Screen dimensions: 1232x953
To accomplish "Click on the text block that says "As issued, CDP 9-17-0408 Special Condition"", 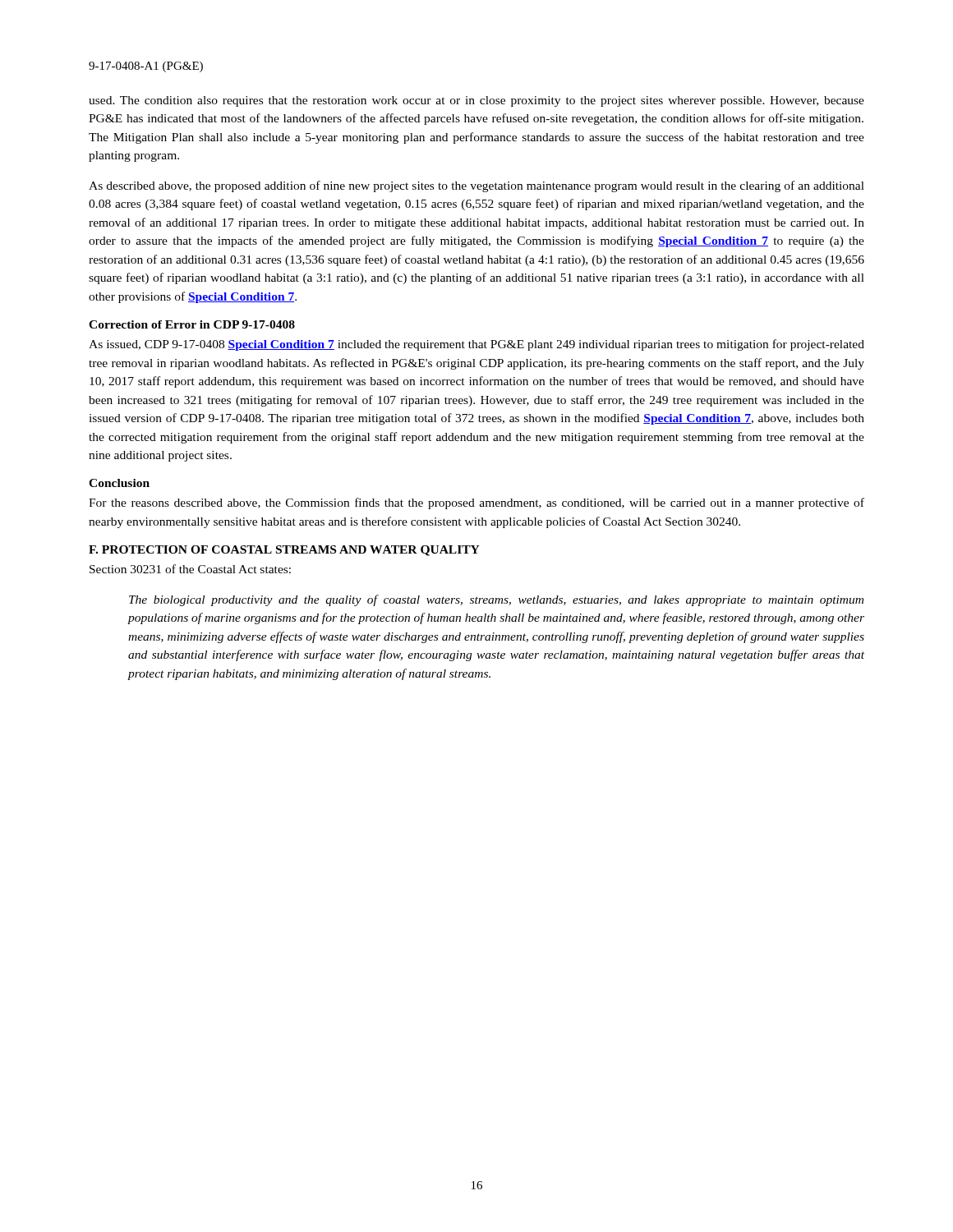I will [476, 400].
